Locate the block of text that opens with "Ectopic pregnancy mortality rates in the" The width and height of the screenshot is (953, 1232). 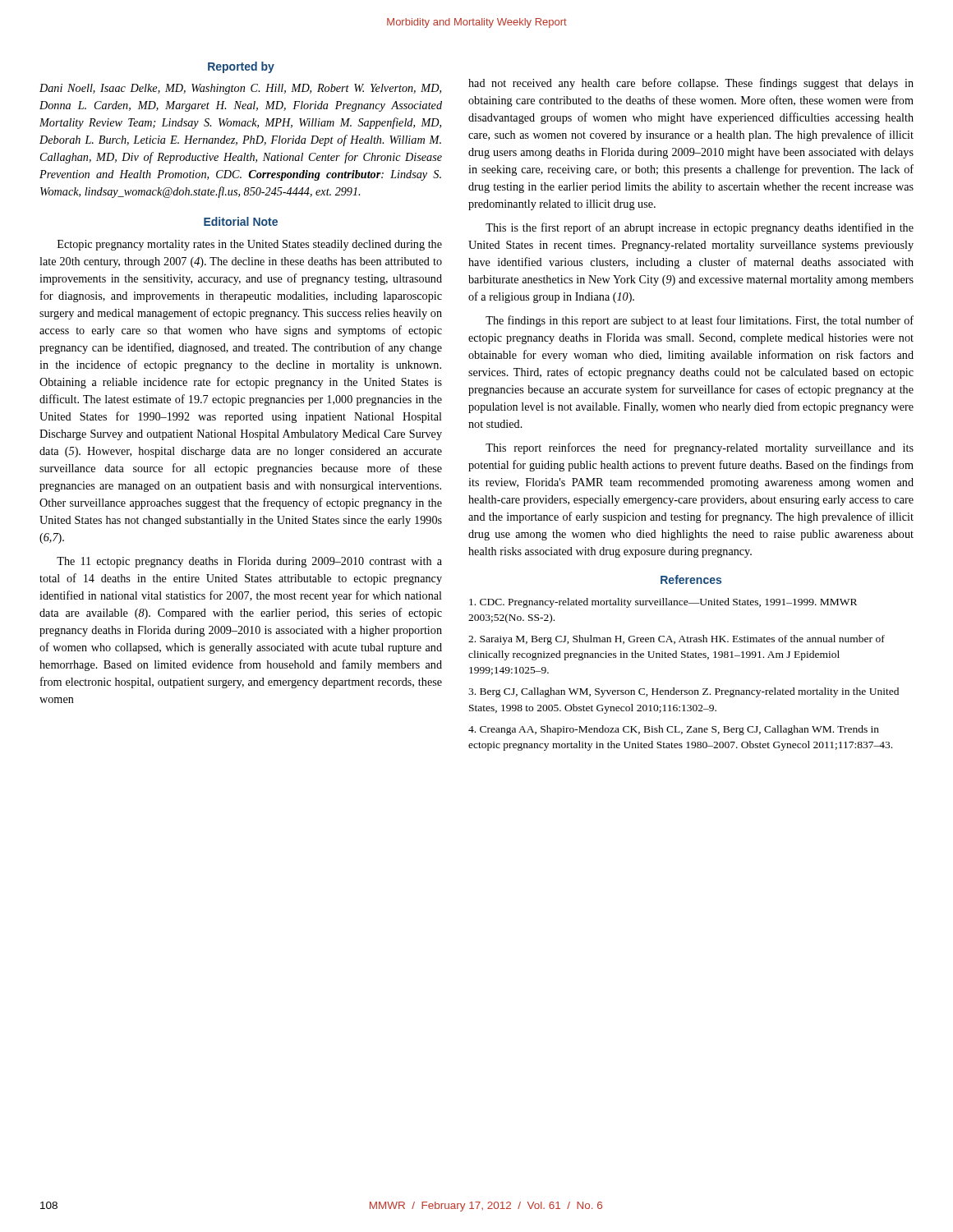point(241,472)
